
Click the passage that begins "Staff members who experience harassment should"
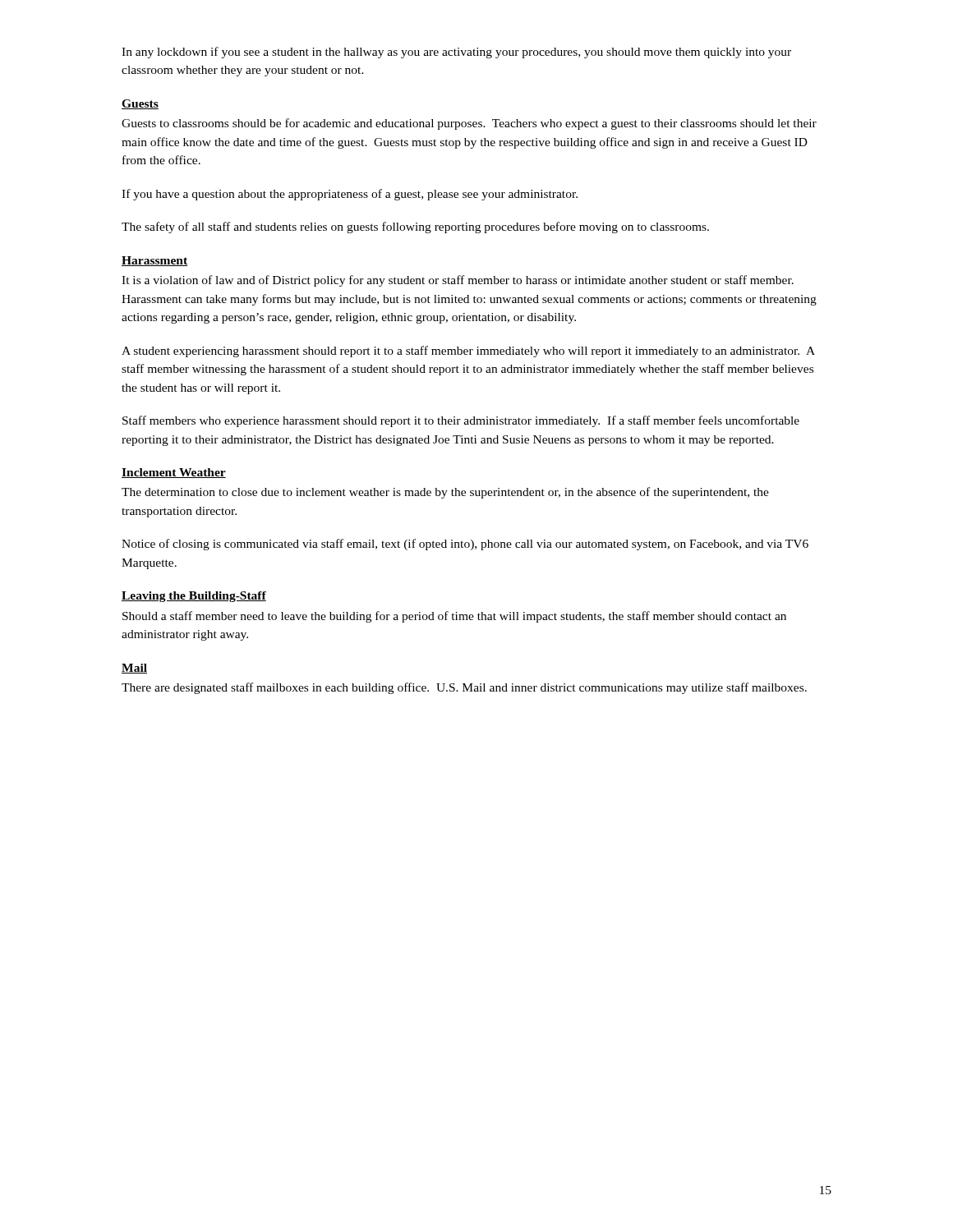coord(461,429)
